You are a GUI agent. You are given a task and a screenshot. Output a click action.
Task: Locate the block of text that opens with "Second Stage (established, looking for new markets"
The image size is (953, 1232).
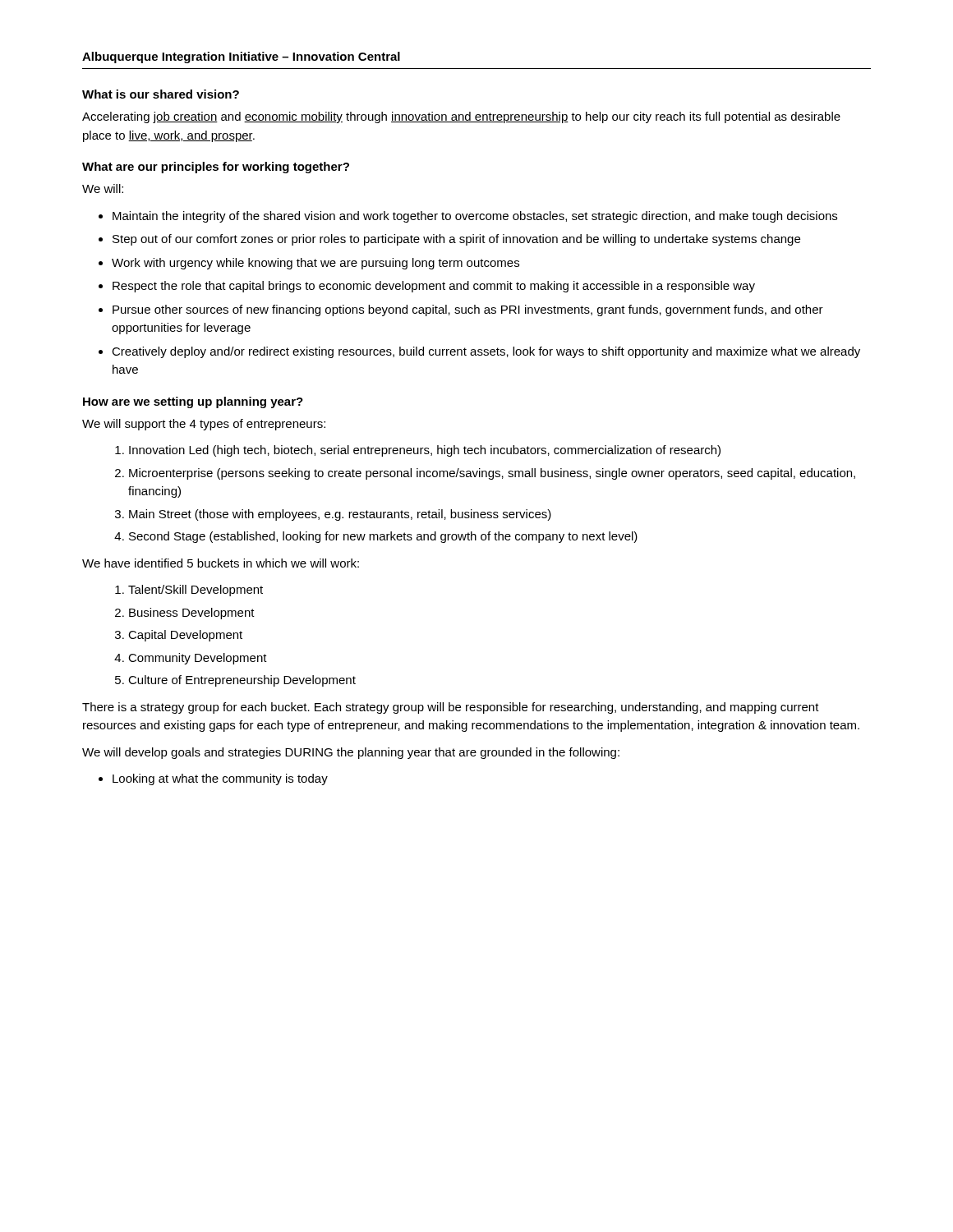pyautogui.click(x=383, y=536)
